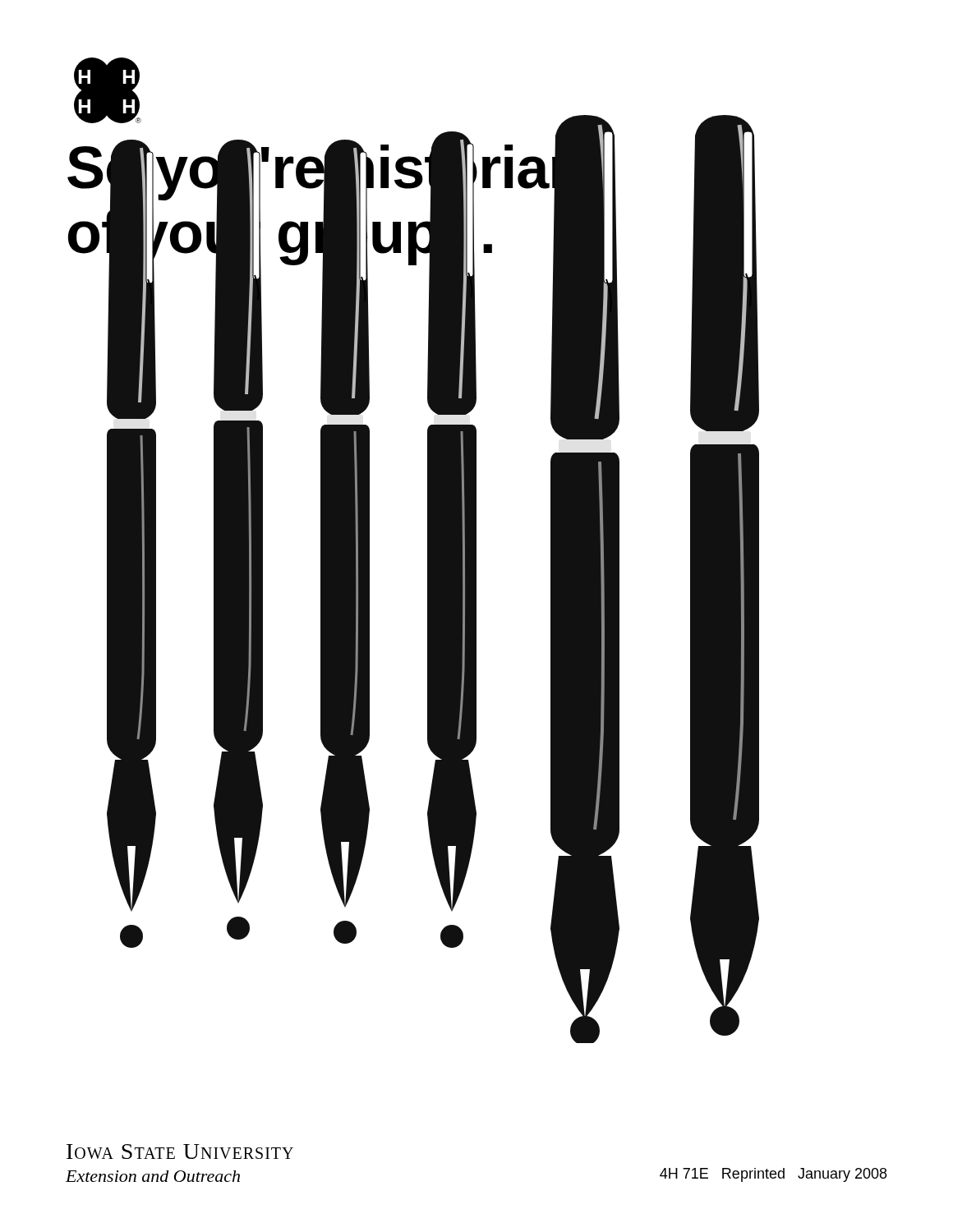953x1232 pixels.
Task: Find the logo
Action: (107, 92)
